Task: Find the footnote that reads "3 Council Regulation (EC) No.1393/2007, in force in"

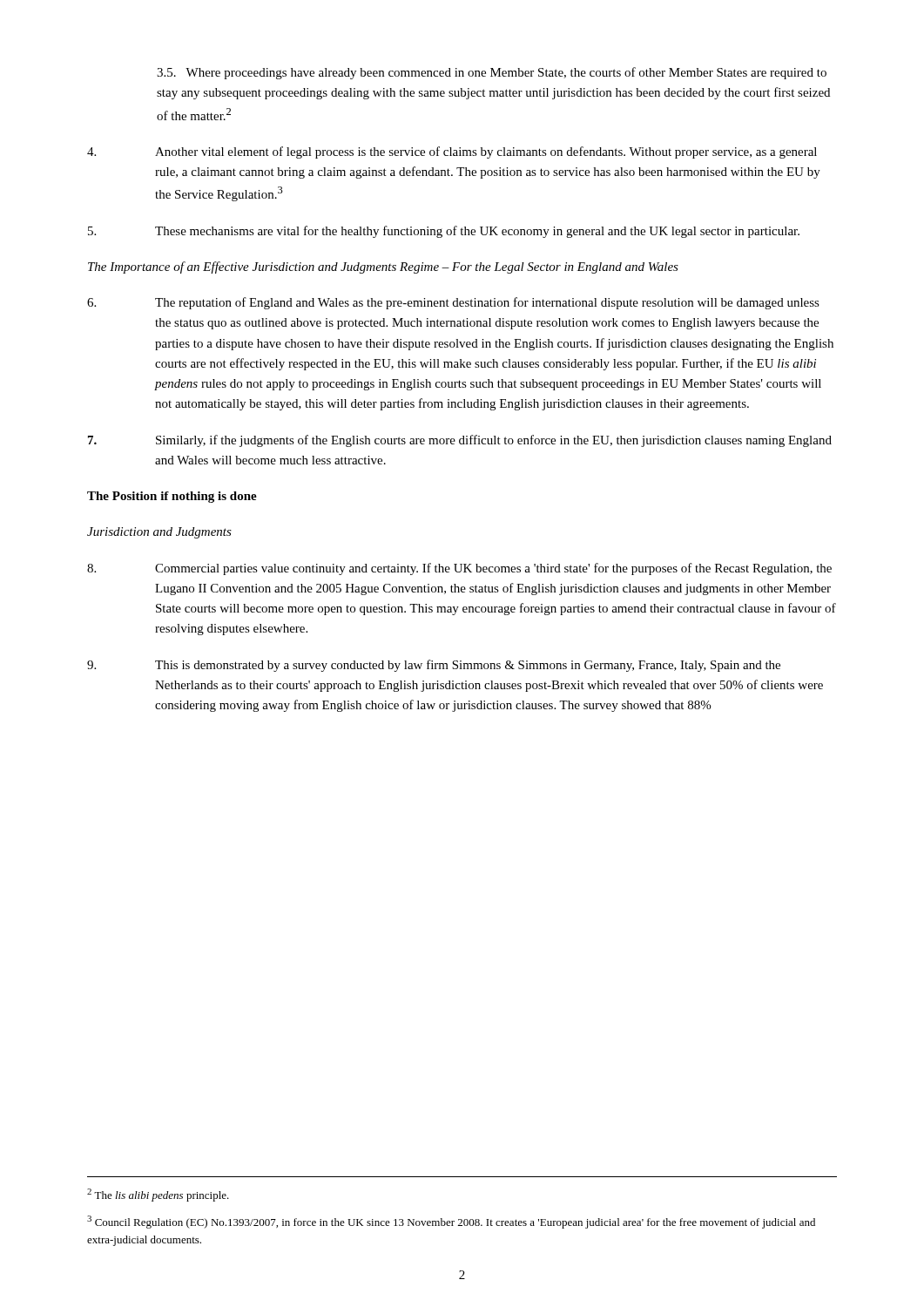Action: pos(451,1229)
